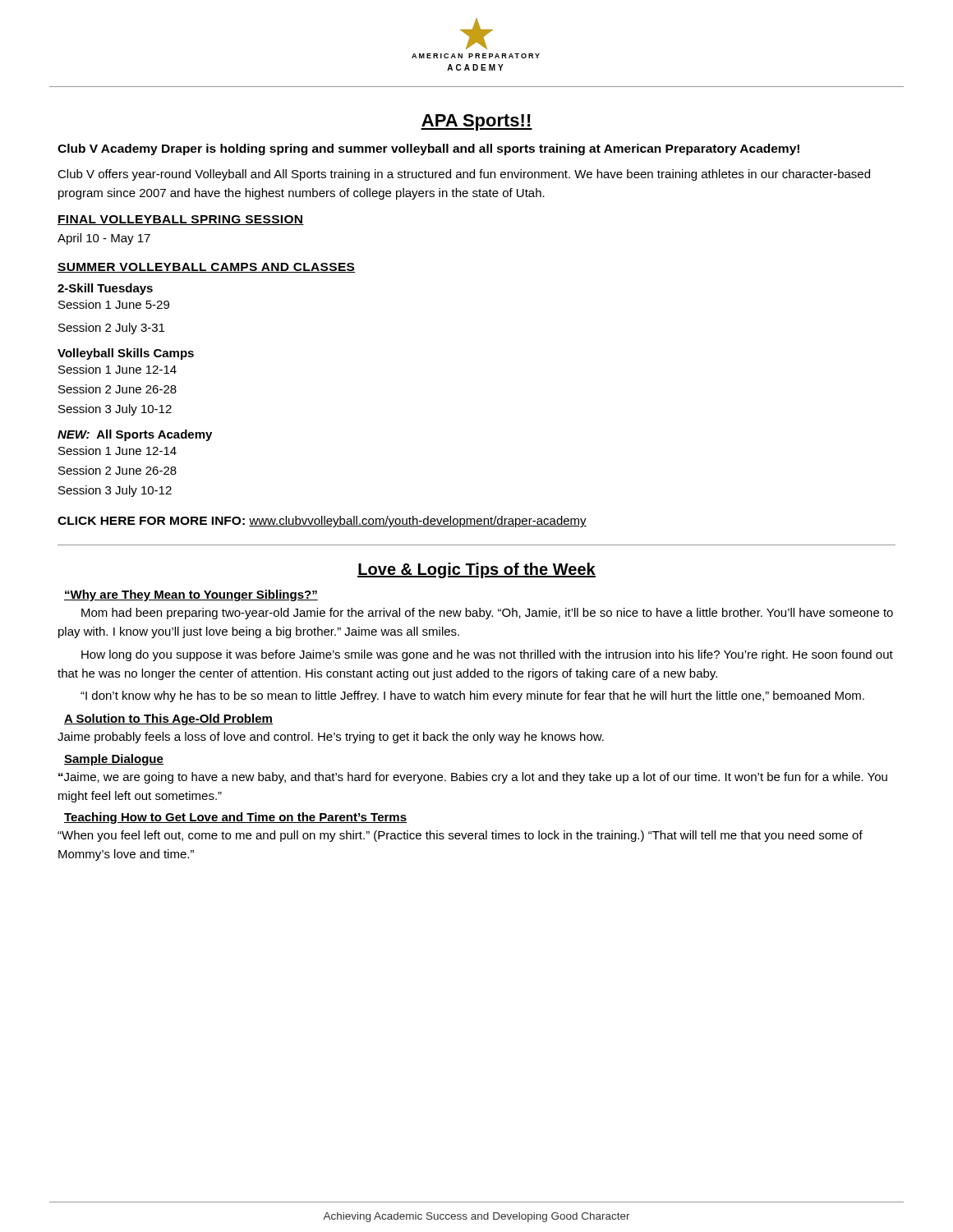Point to the text block starting "2-Skill Tuesdays"
Viewport: 953px width, 1232px height.
click(105, 288)
